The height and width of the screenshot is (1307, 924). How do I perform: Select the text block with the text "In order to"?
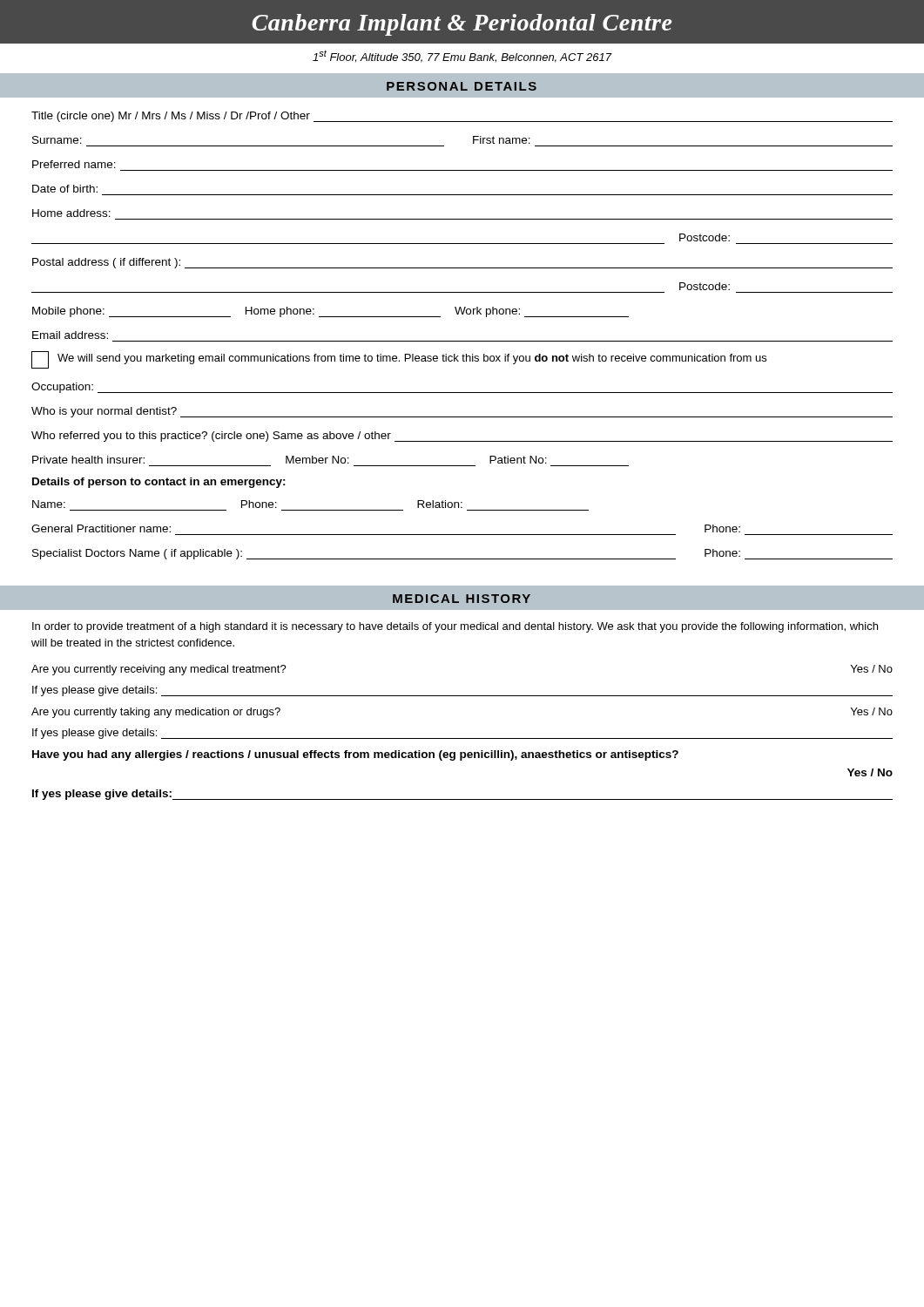[462, 635]
